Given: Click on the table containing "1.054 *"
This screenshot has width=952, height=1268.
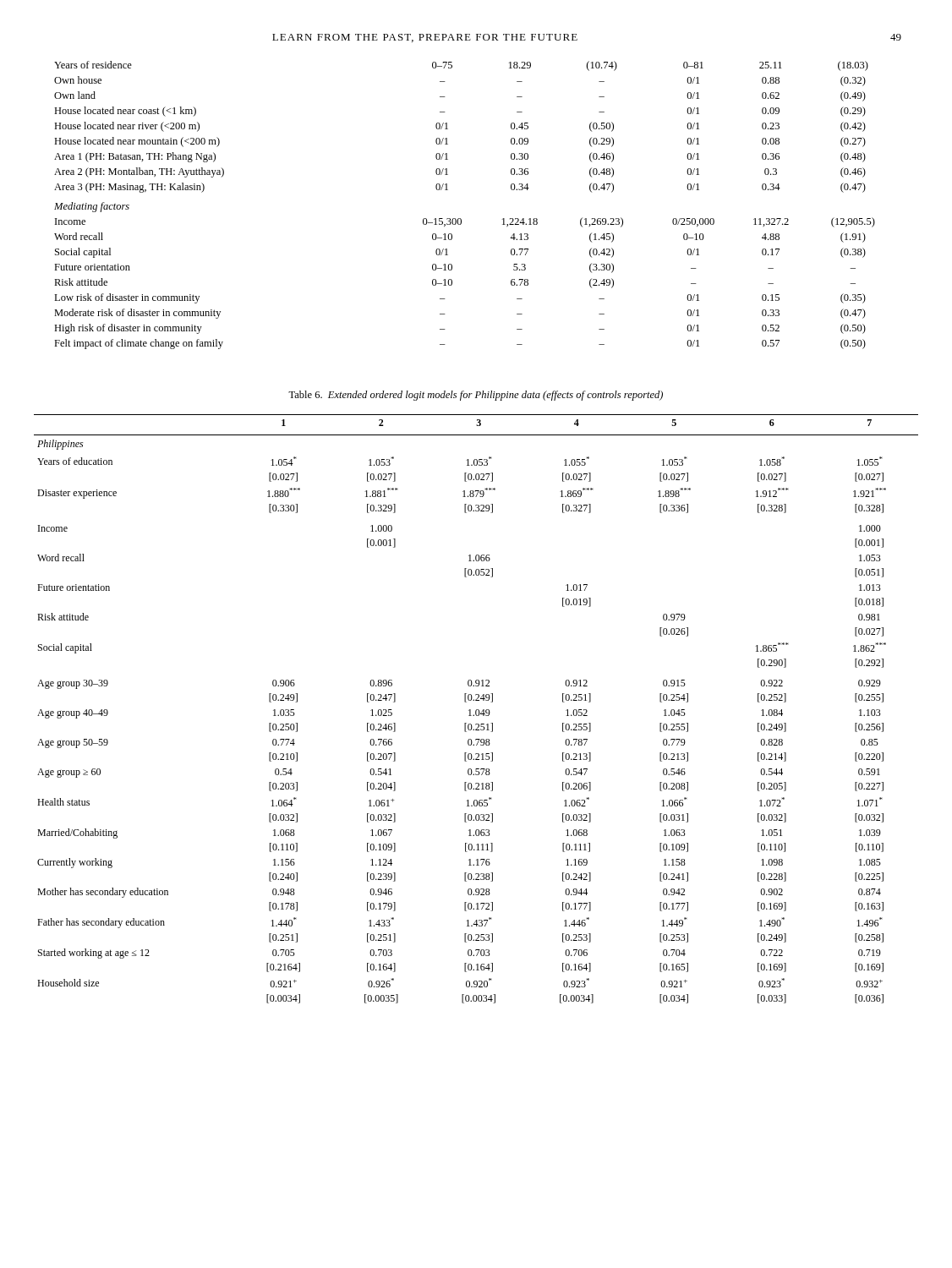Looking at the screenshot, I should 476,710.
